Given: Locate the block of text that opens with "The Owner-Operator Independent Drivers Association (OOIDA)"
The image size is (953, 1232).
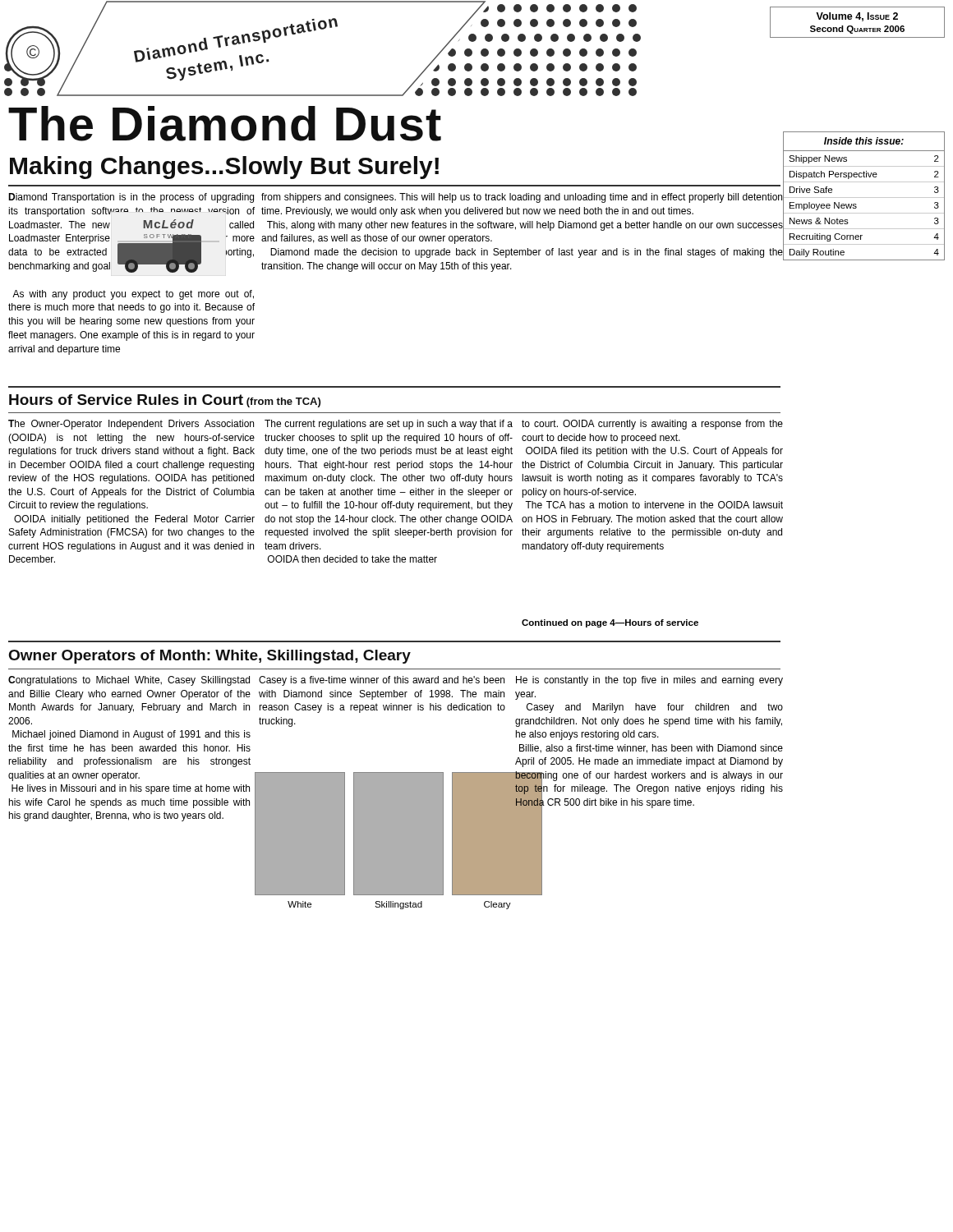Looking at the screenshot, I should coord(131,492).
